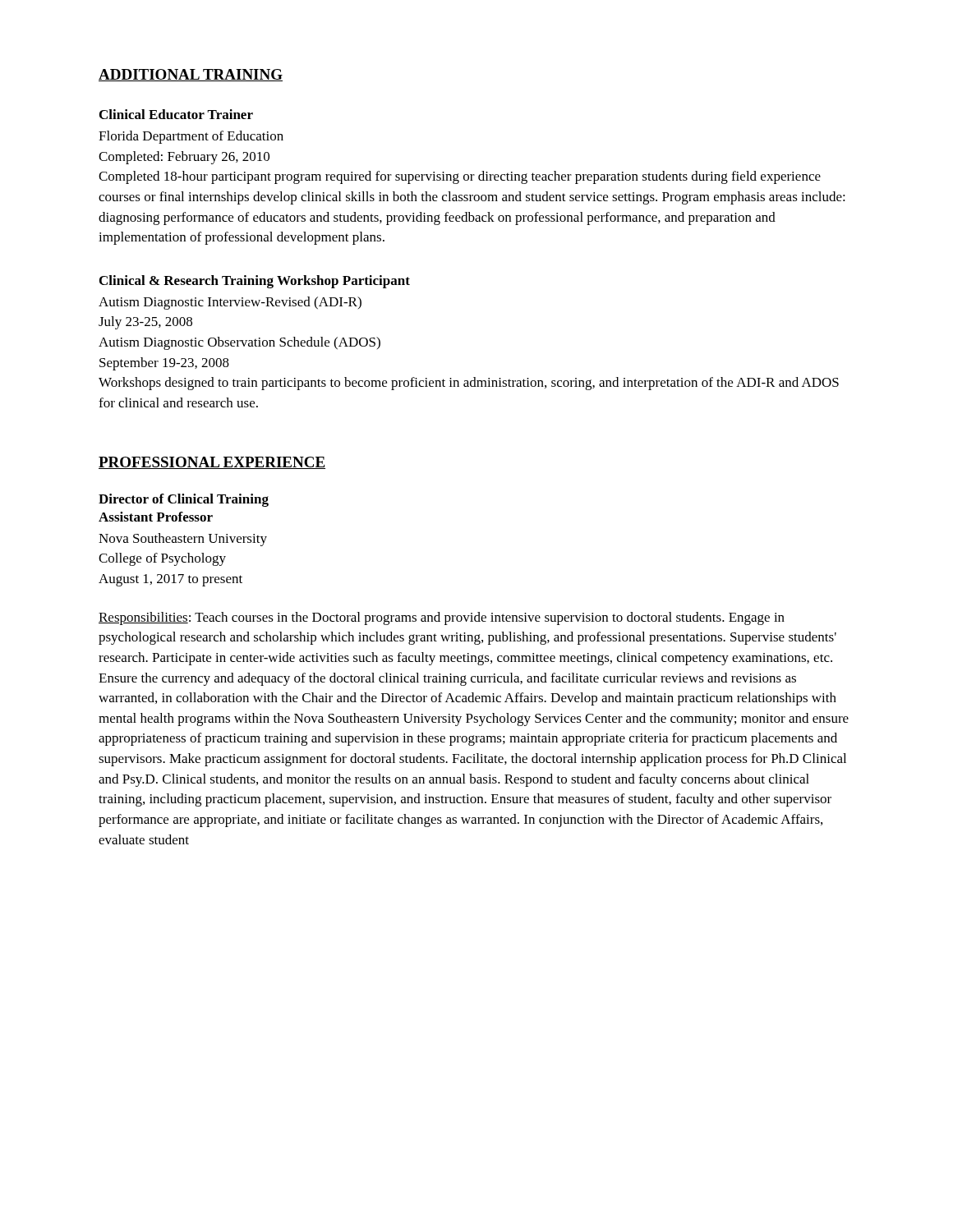The image size is (953, 1232).
Task: Click on the block starting "Clinical Educator Trainer"
Action: (176, 114)
